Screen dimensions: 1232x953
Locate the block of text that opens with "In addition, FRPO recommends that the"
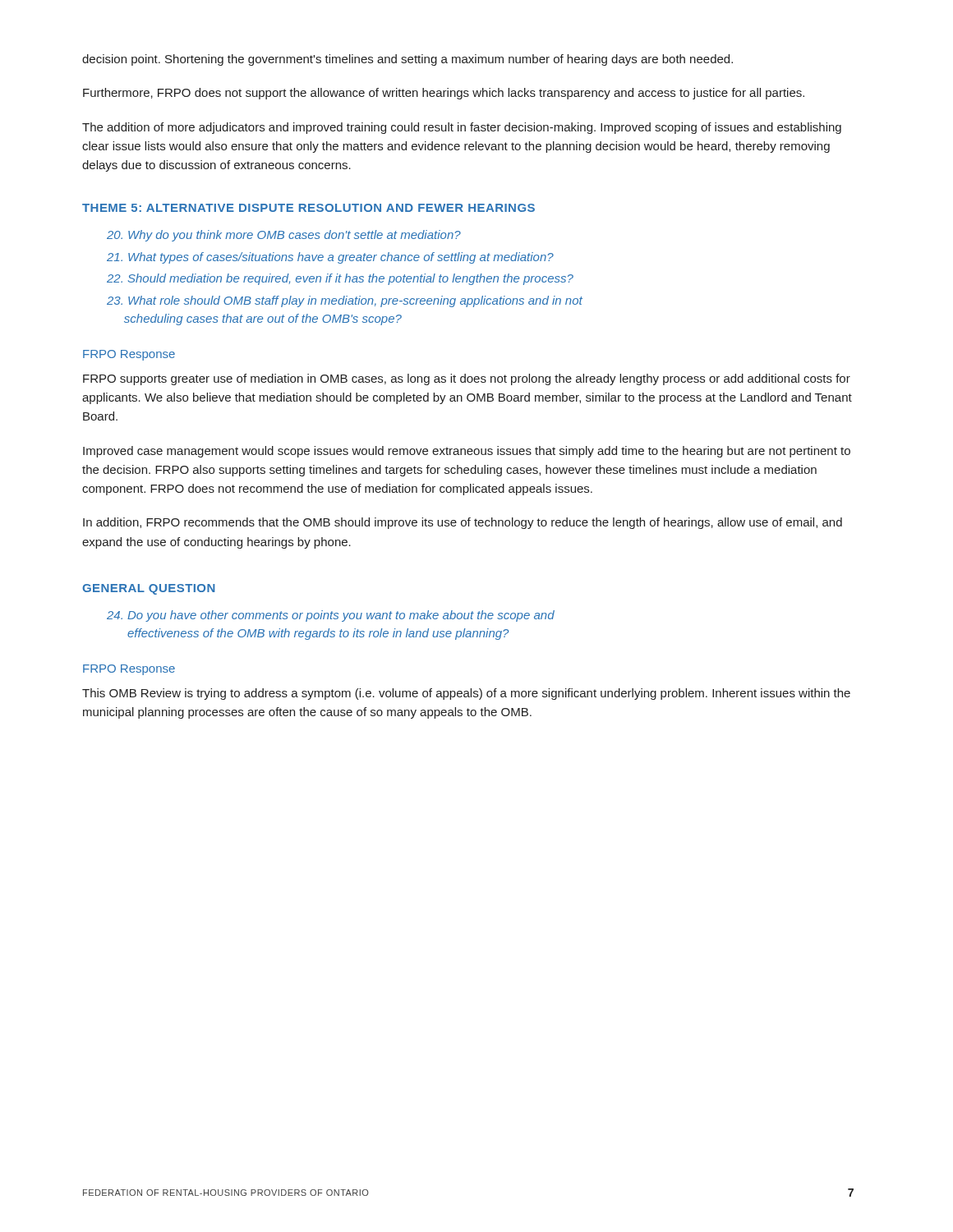point(462,532)
